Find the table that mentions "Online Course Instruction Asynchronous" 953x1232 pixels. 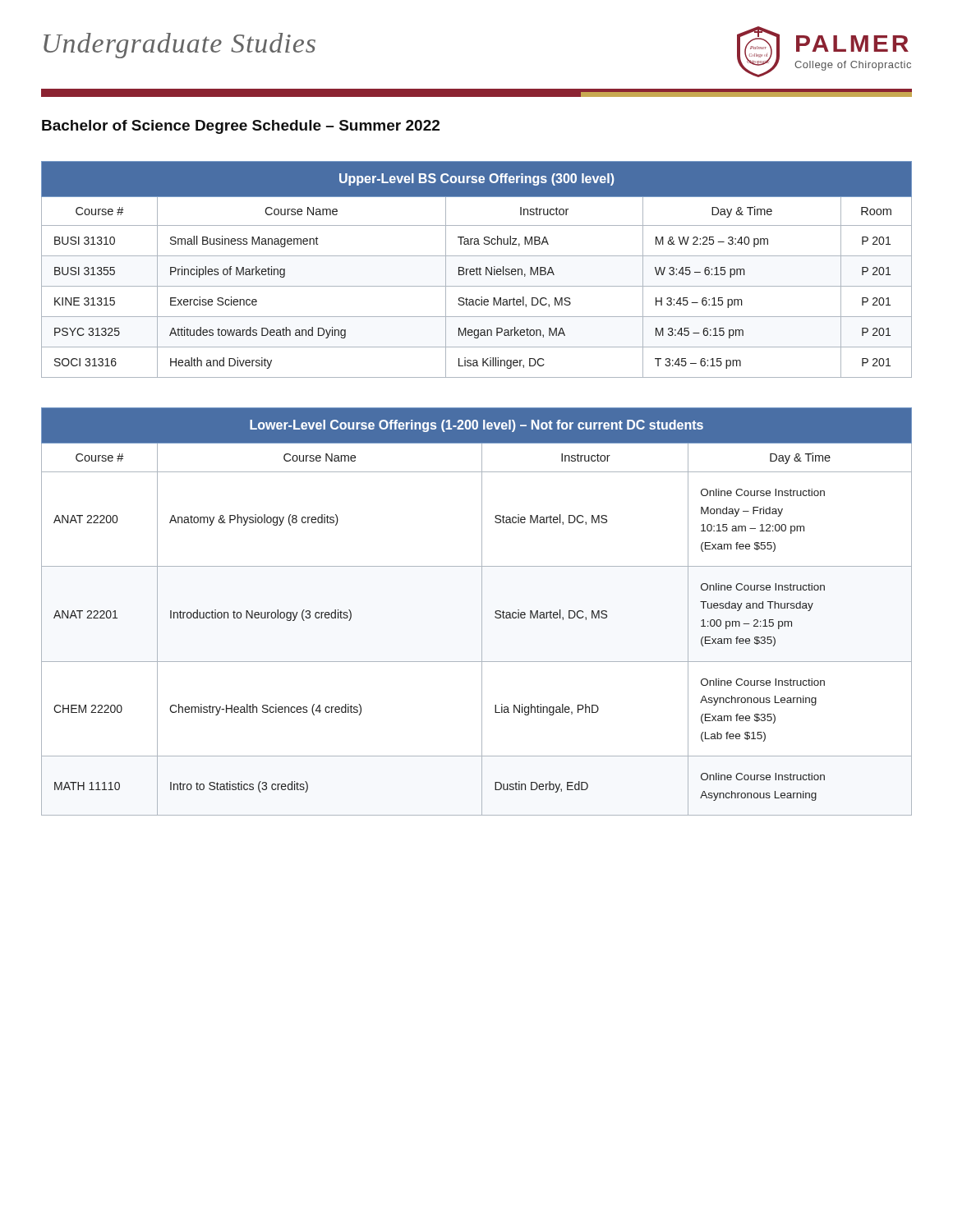pos(476,612)
